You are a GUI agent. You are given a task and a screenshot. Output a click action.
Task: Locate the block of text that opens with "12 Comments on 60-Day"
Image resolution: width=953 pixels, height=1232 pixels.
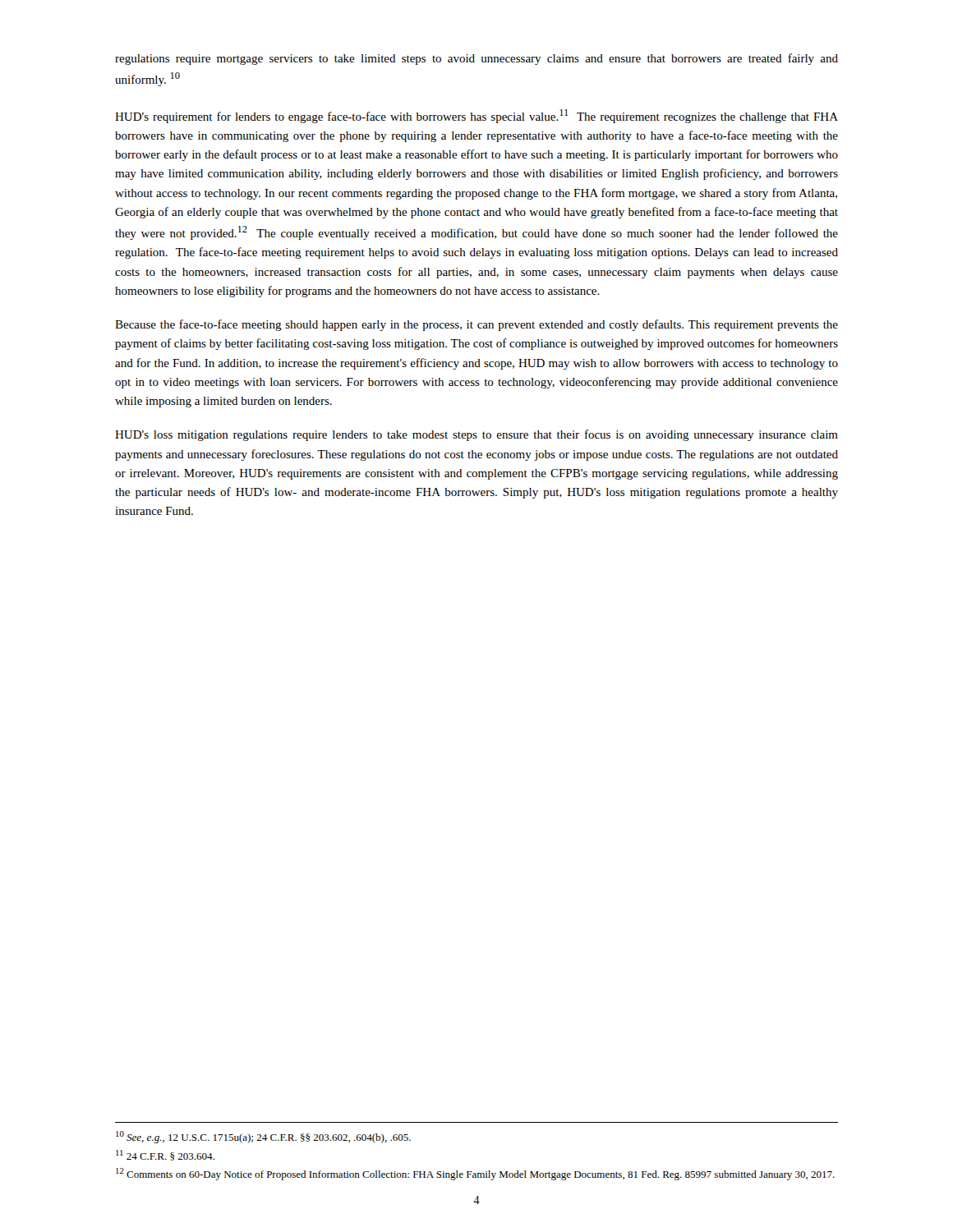tap(475, 1173)
